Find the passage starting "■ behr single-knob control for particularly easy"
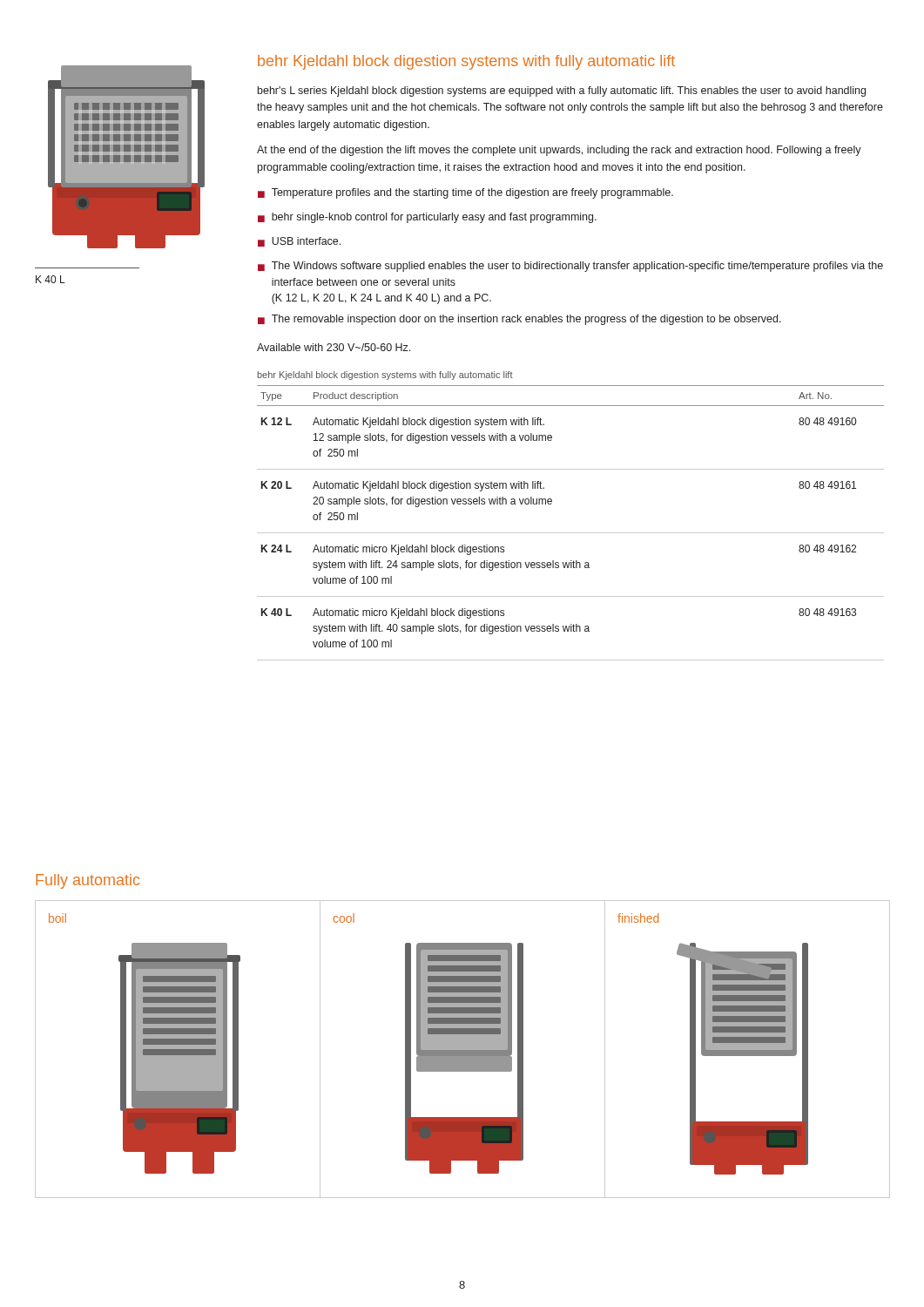 (570, 219)
